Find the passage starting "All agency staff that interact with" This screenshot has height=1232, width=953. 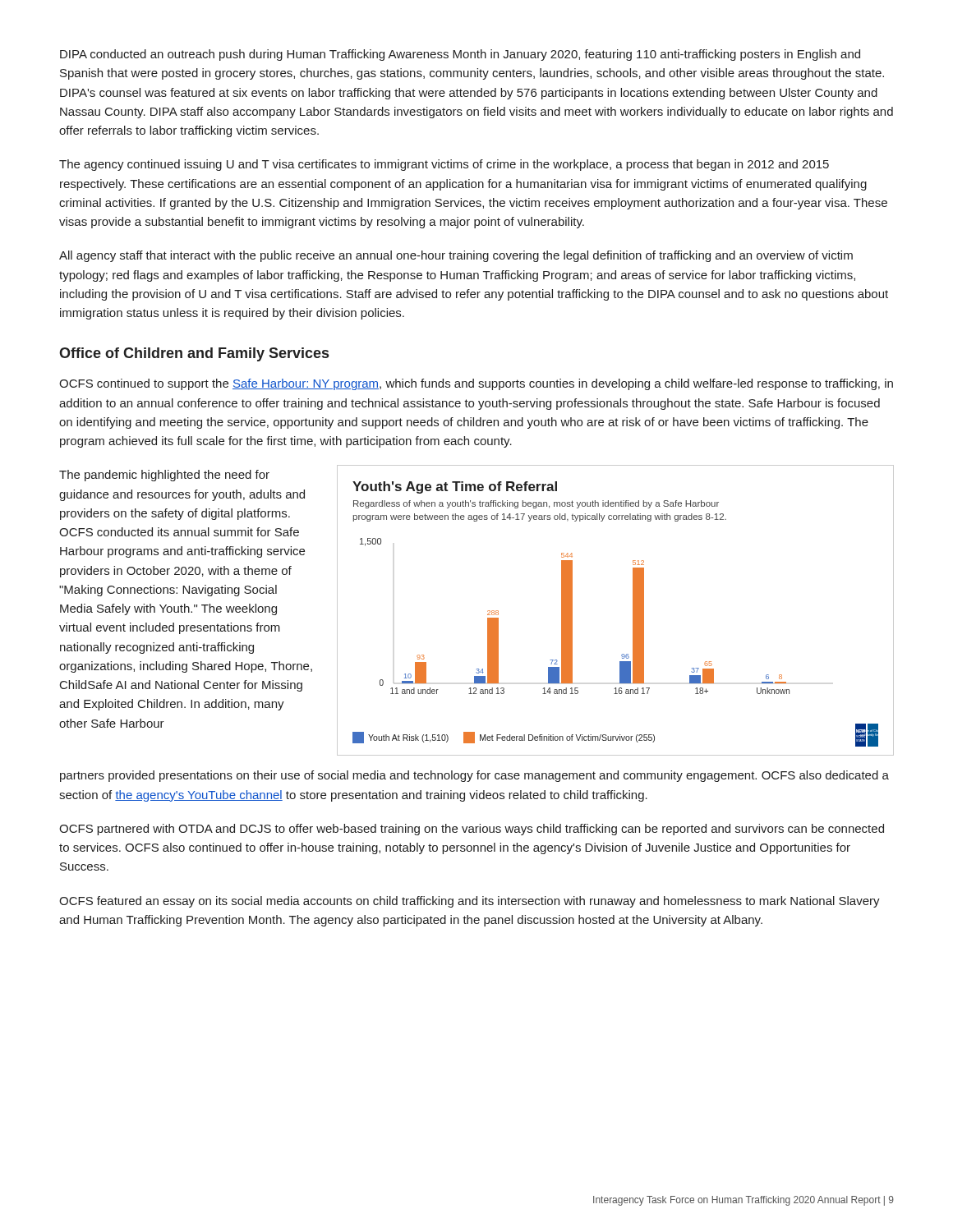pyautogui.click(x=474, y=284)
